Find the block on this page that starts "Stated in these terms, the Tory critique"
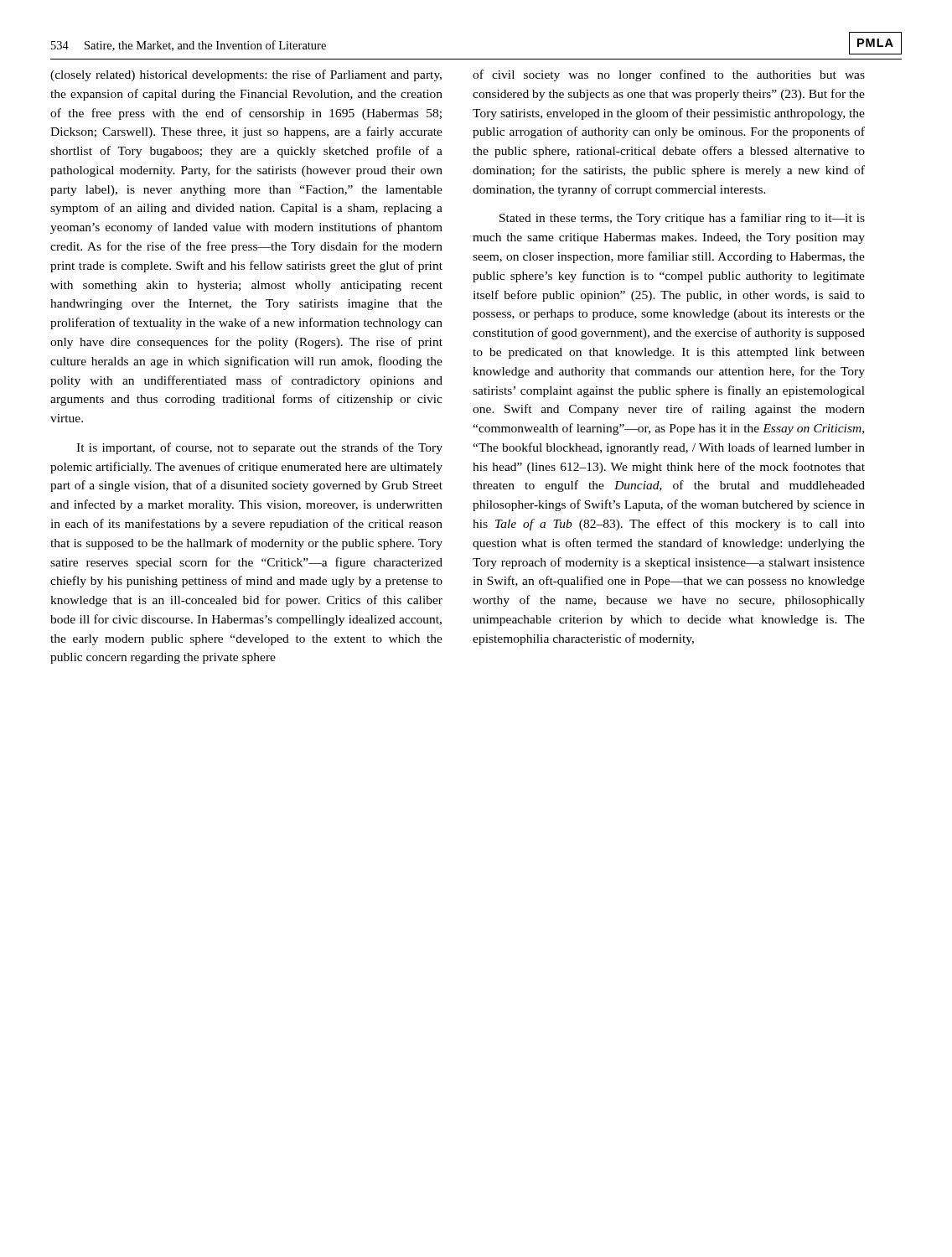952x1257 pixels. point(669,429)
